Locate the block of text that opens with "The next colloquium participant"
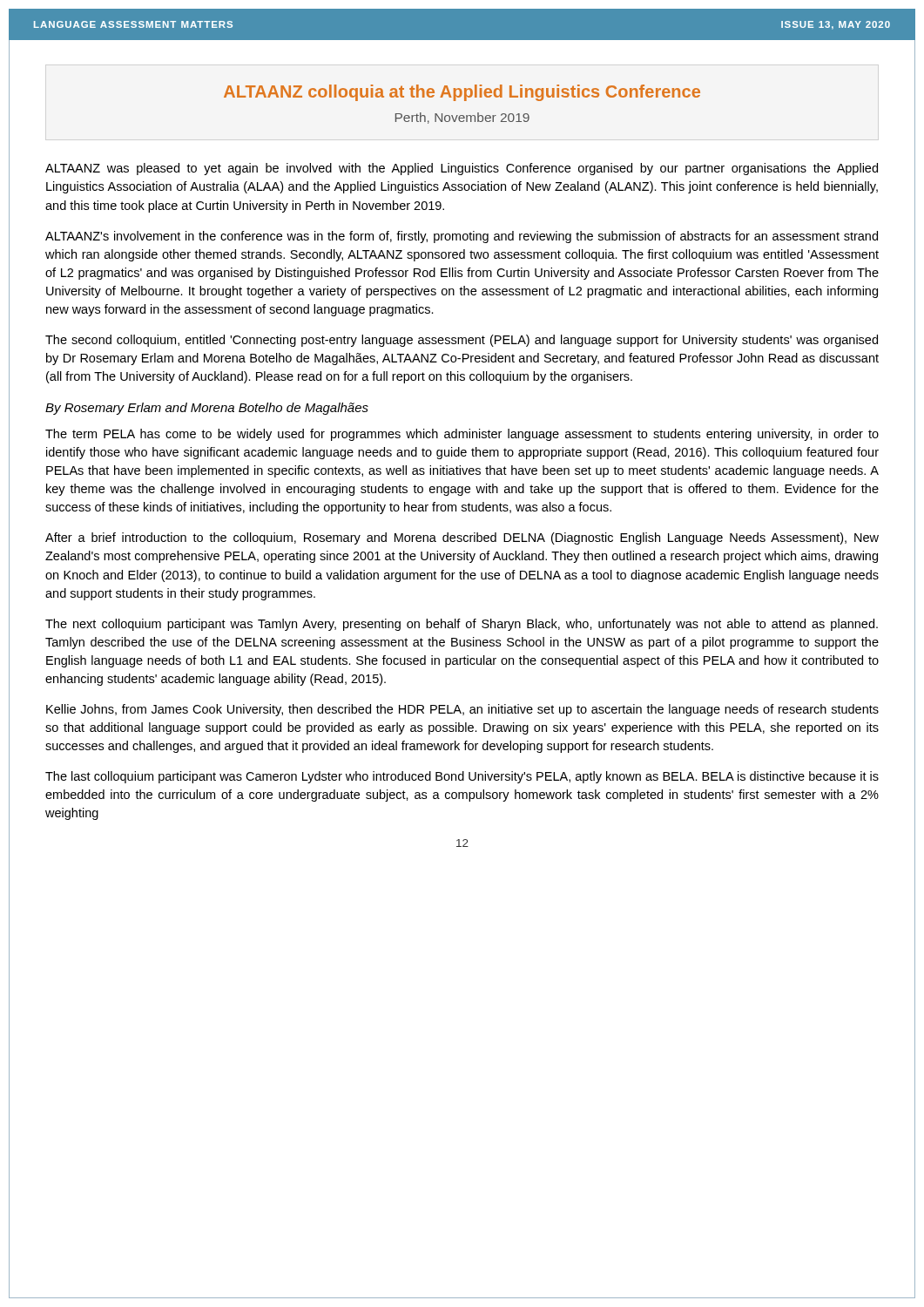The image size is (924, 1307). 462,651
